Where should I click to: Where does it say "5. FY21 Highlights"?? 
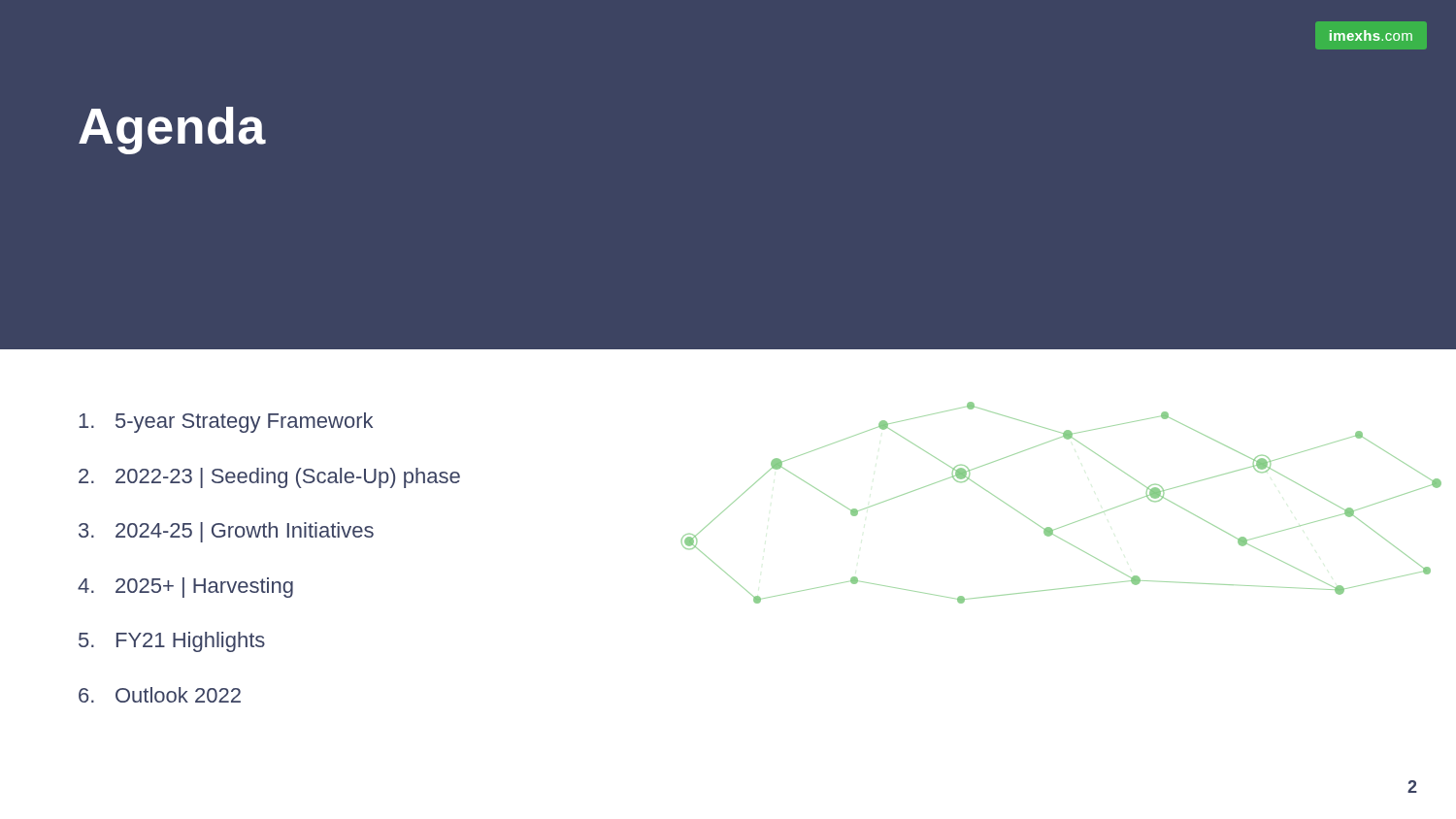click(171, 641)
